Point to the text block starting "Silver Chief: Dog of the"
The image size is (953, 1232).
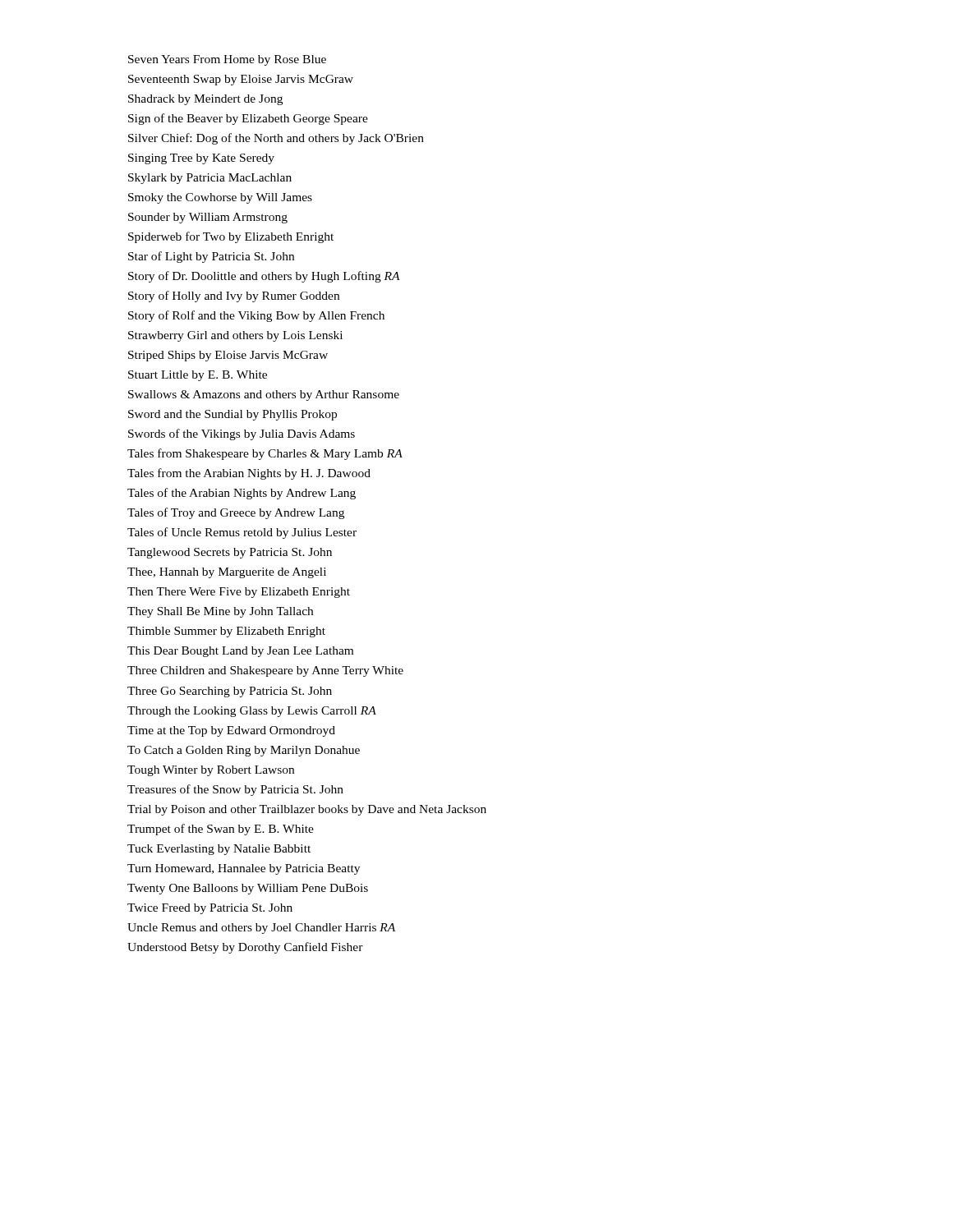point(276,139)
